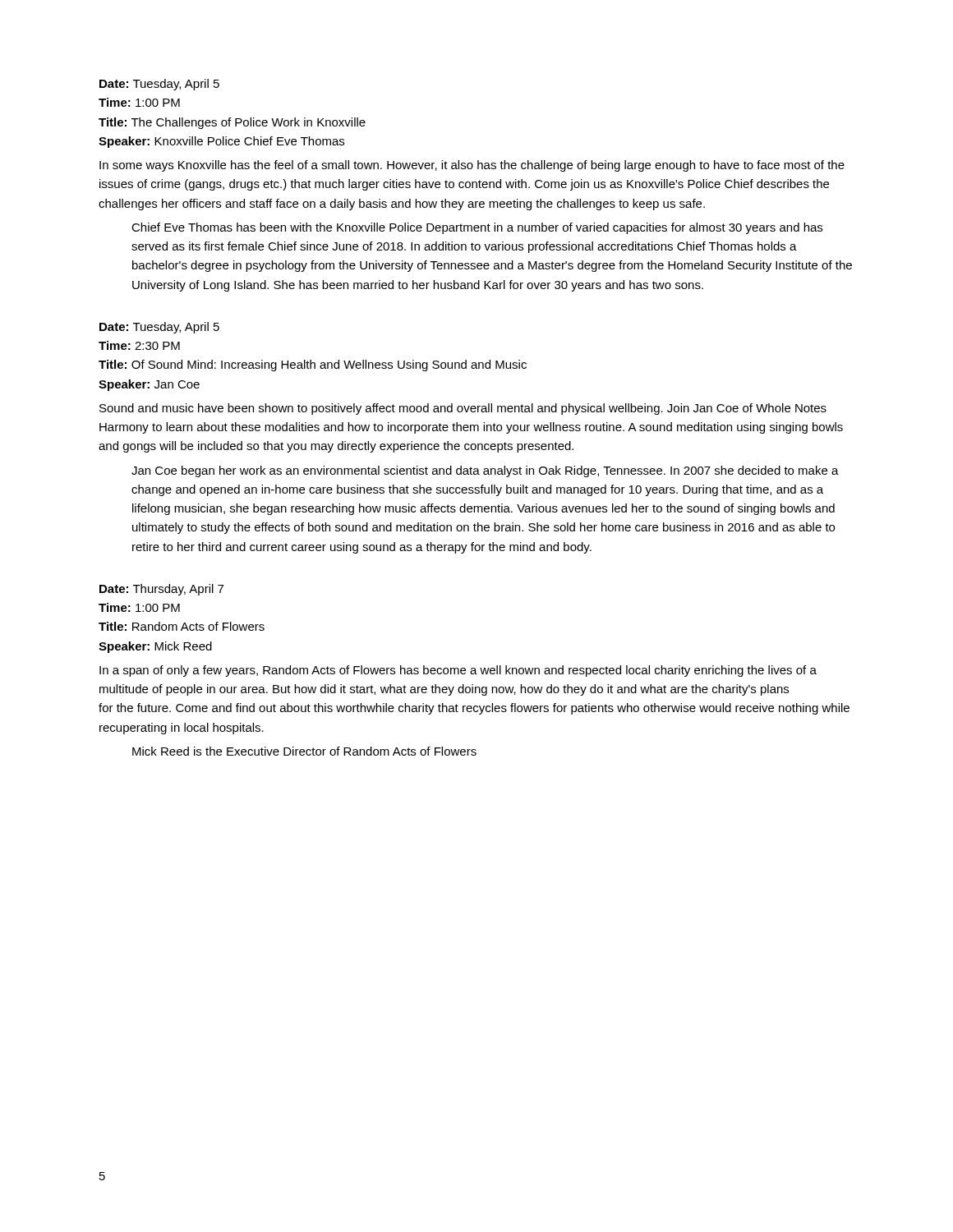953x1232 pixels.
Task: Find the block starting "Chief Eve Thomas has"
Action: point(492,256)
